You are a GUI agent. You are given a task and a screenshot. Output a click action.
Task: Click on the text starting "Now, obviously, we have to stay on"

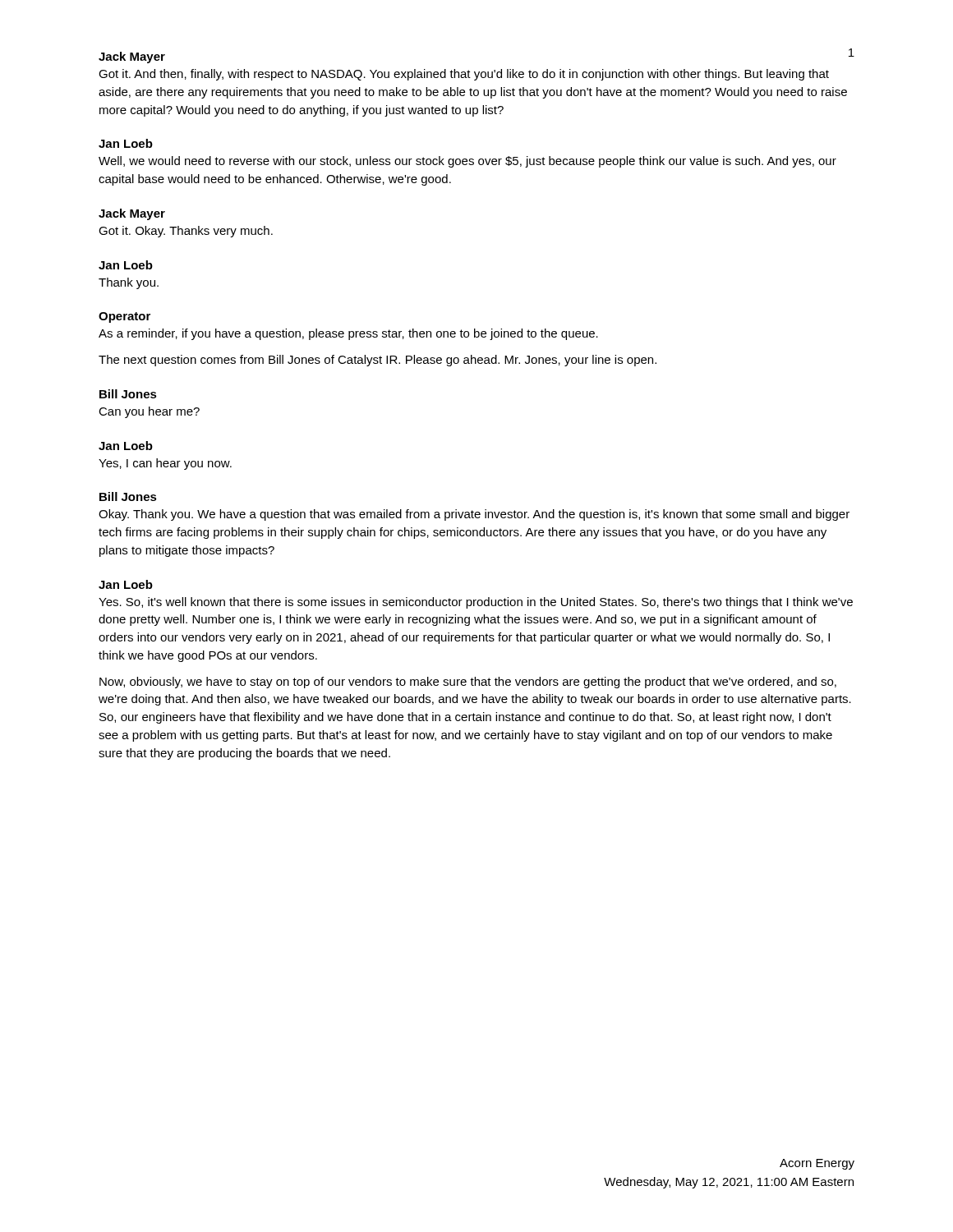point(476,717)
